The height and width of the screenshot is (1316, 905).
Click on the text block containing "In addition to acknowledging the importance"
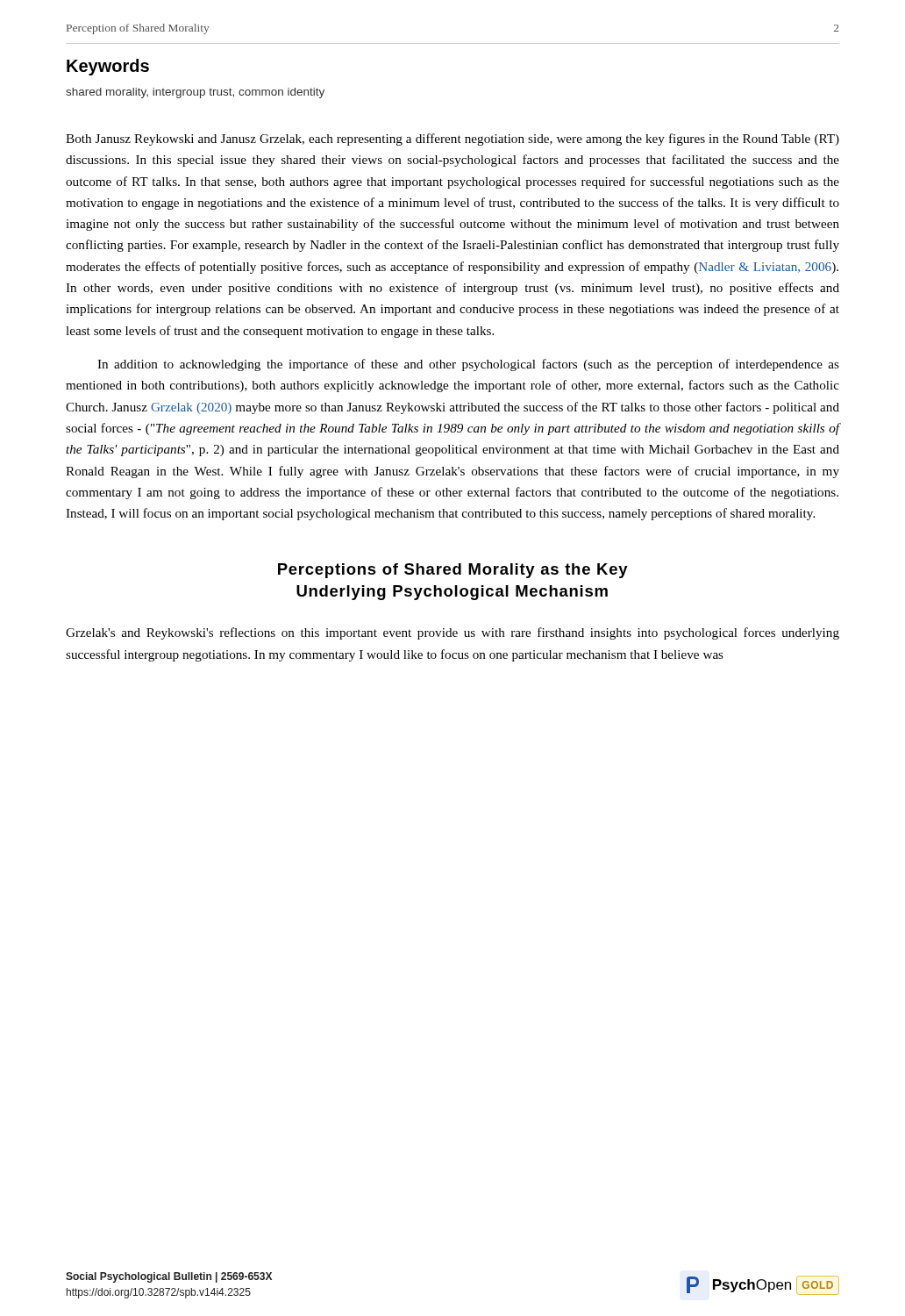(452, 439)
